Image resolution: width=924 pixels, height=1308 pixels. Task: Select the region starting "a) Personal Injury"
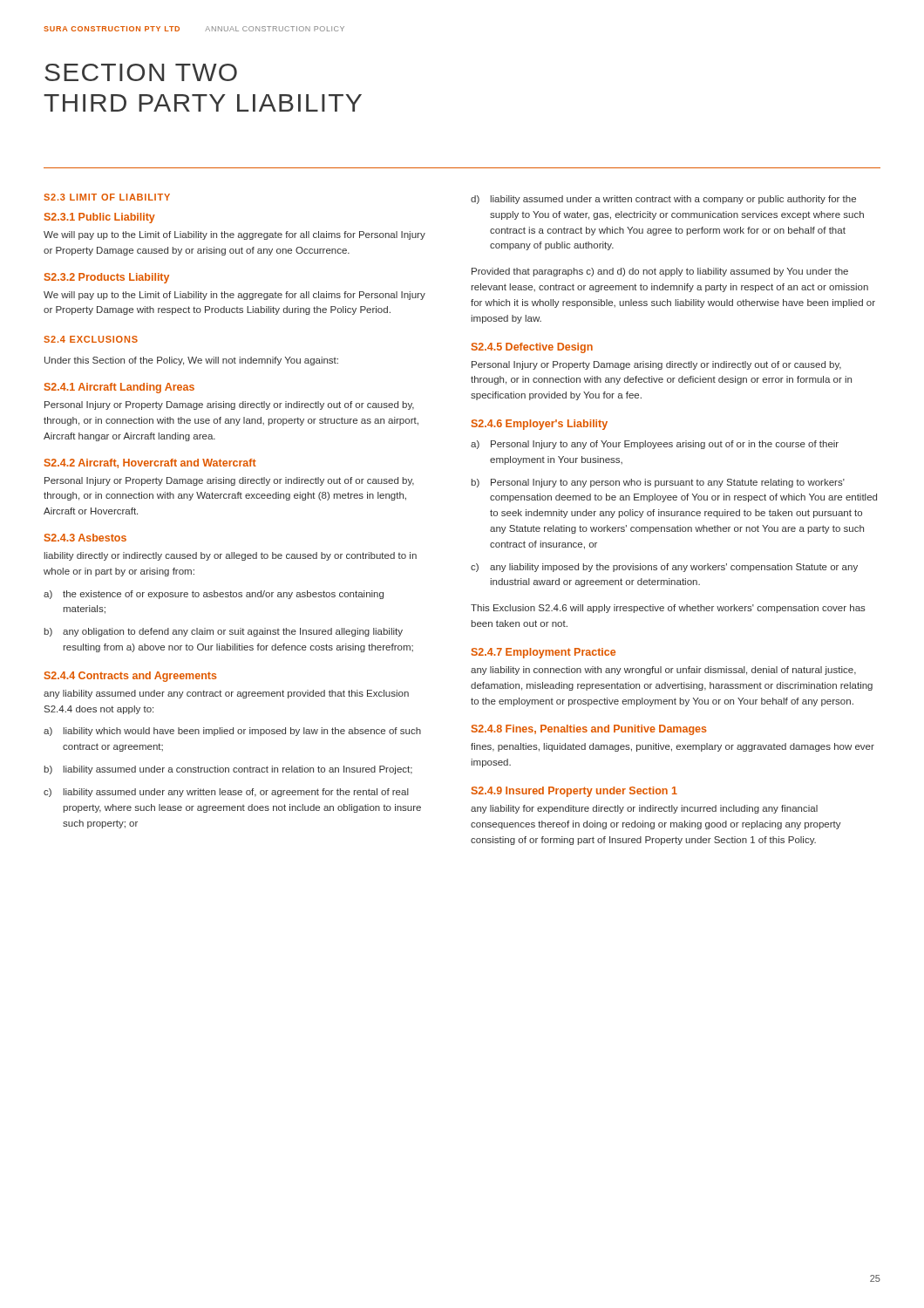coord(676,452)
